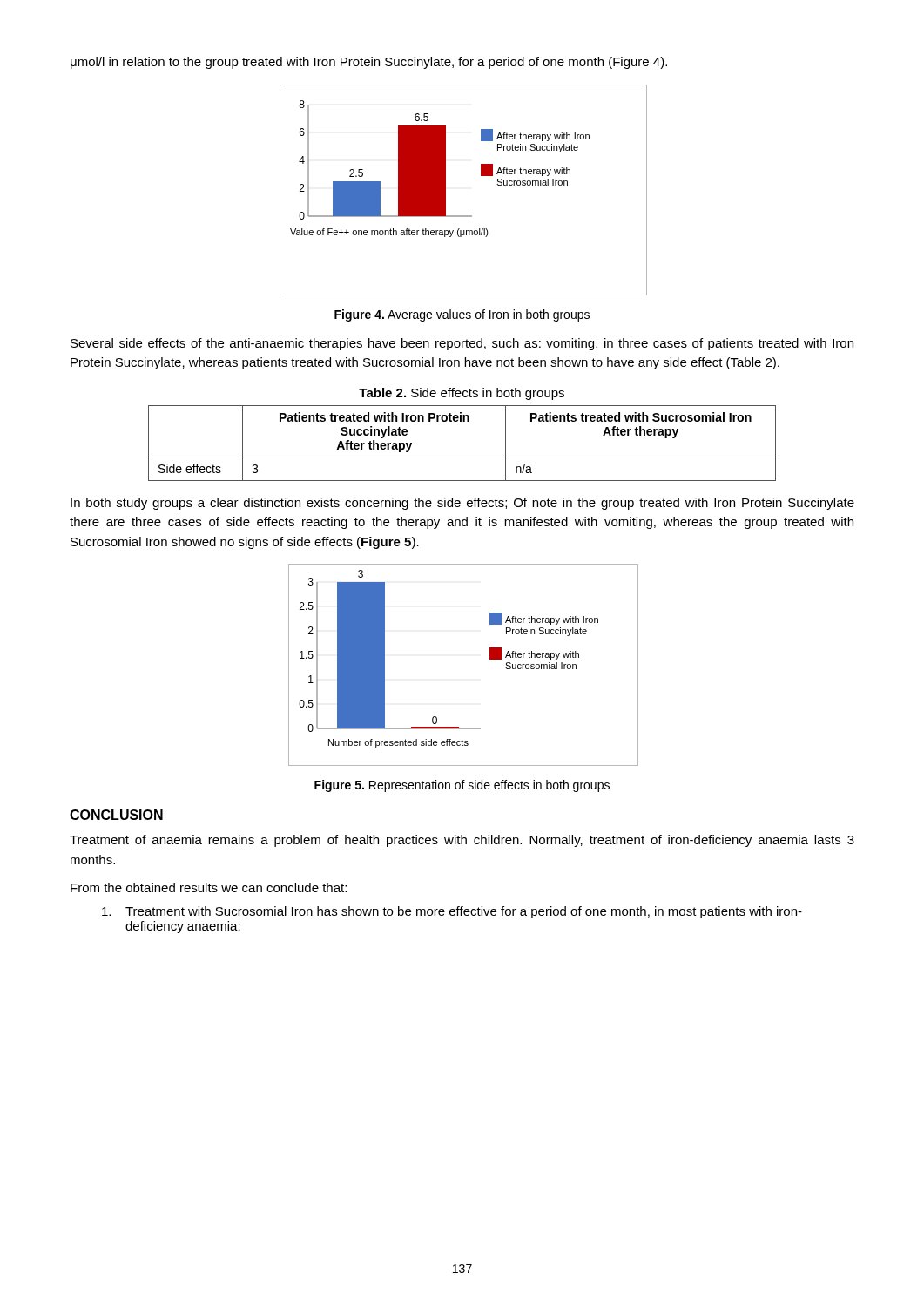The image size is (924, 1307).
Task: Find the text block containing "Several side effects"
Action: (462, 352)
